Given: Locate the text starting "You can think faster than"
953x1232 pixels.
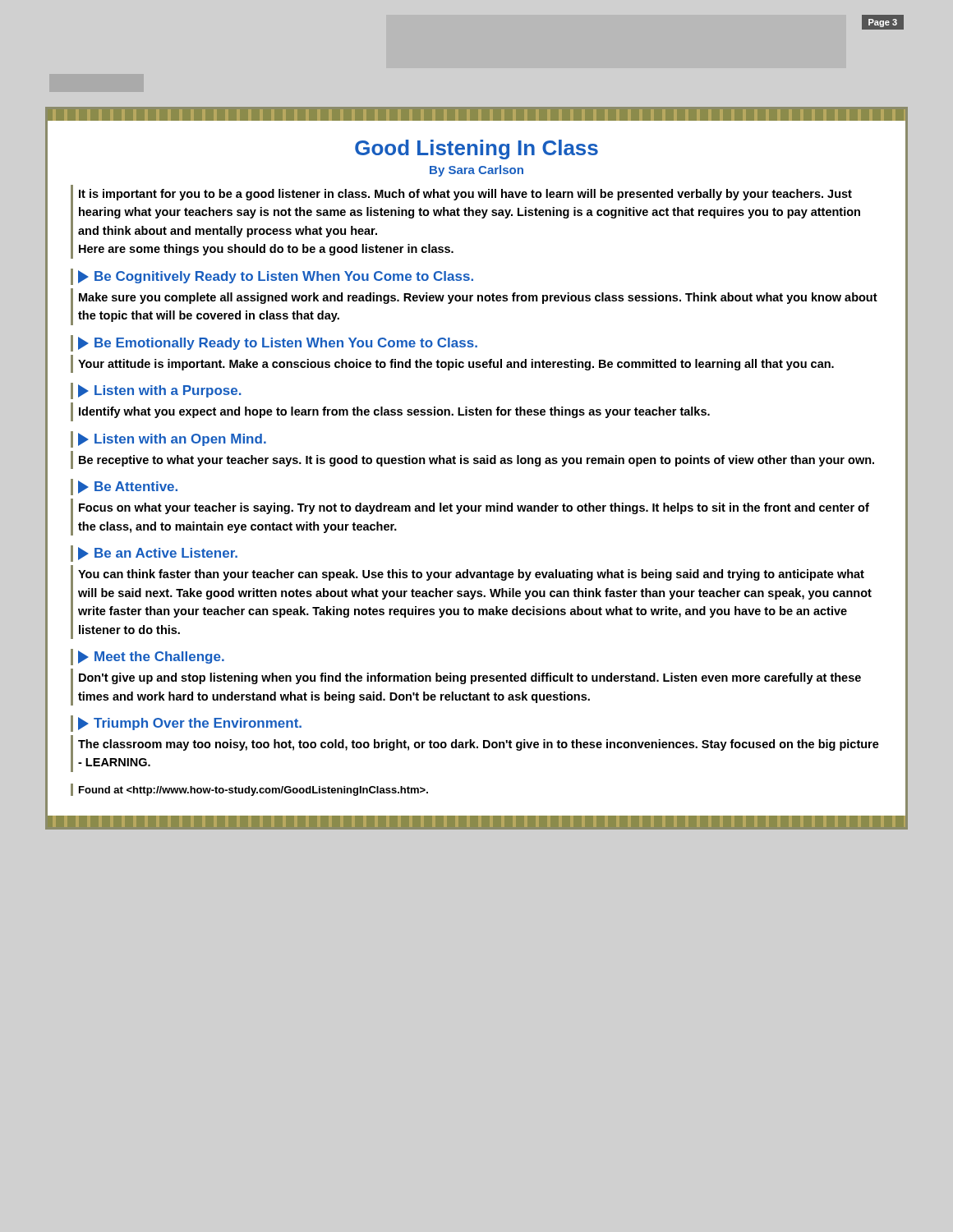Looking at the screenshot, I should click(x=475, y=602).
